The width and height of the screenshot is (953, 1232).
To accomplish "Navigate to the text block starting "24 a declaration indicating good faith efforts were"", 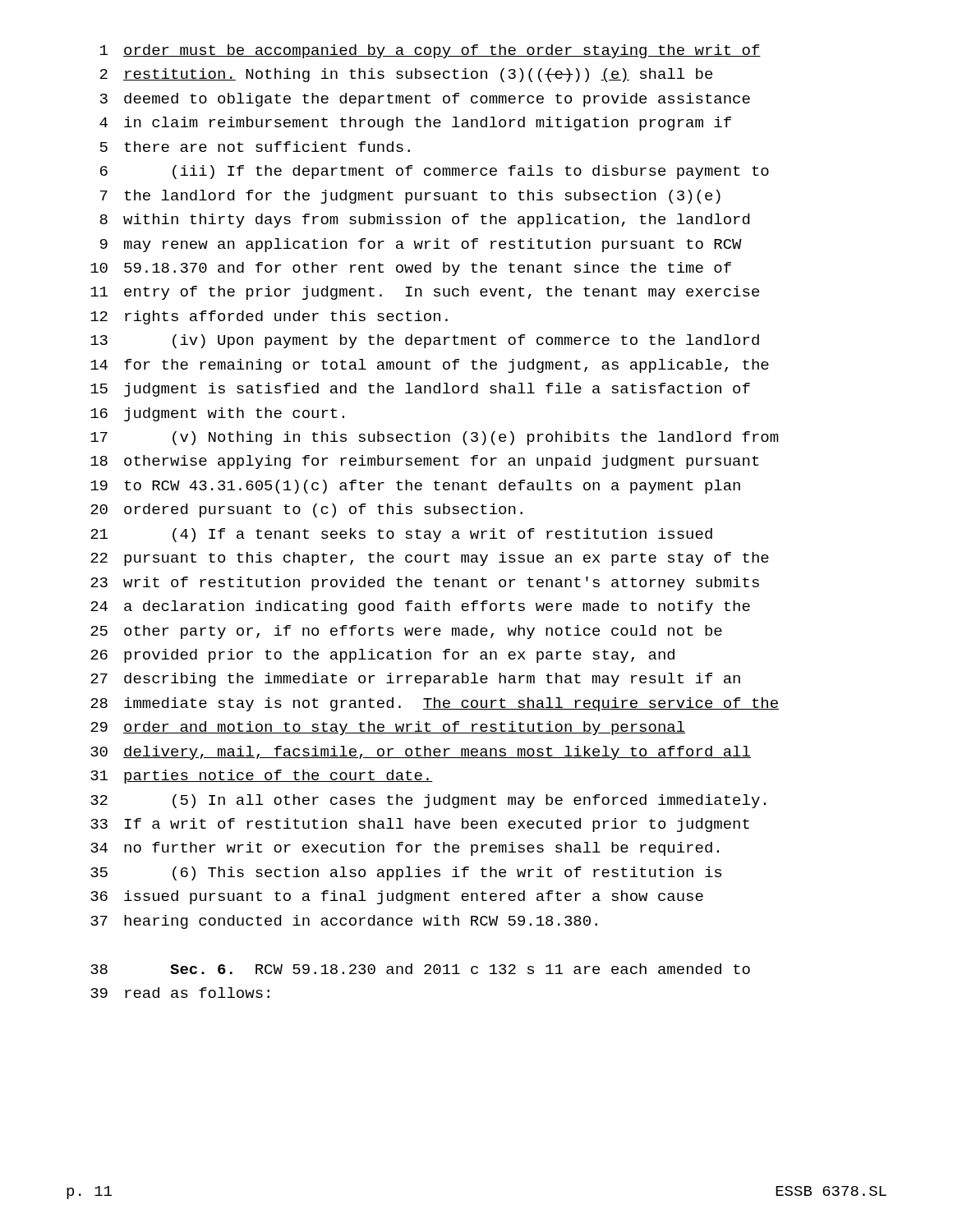I will pyautogui.click(x=476, y=608).
